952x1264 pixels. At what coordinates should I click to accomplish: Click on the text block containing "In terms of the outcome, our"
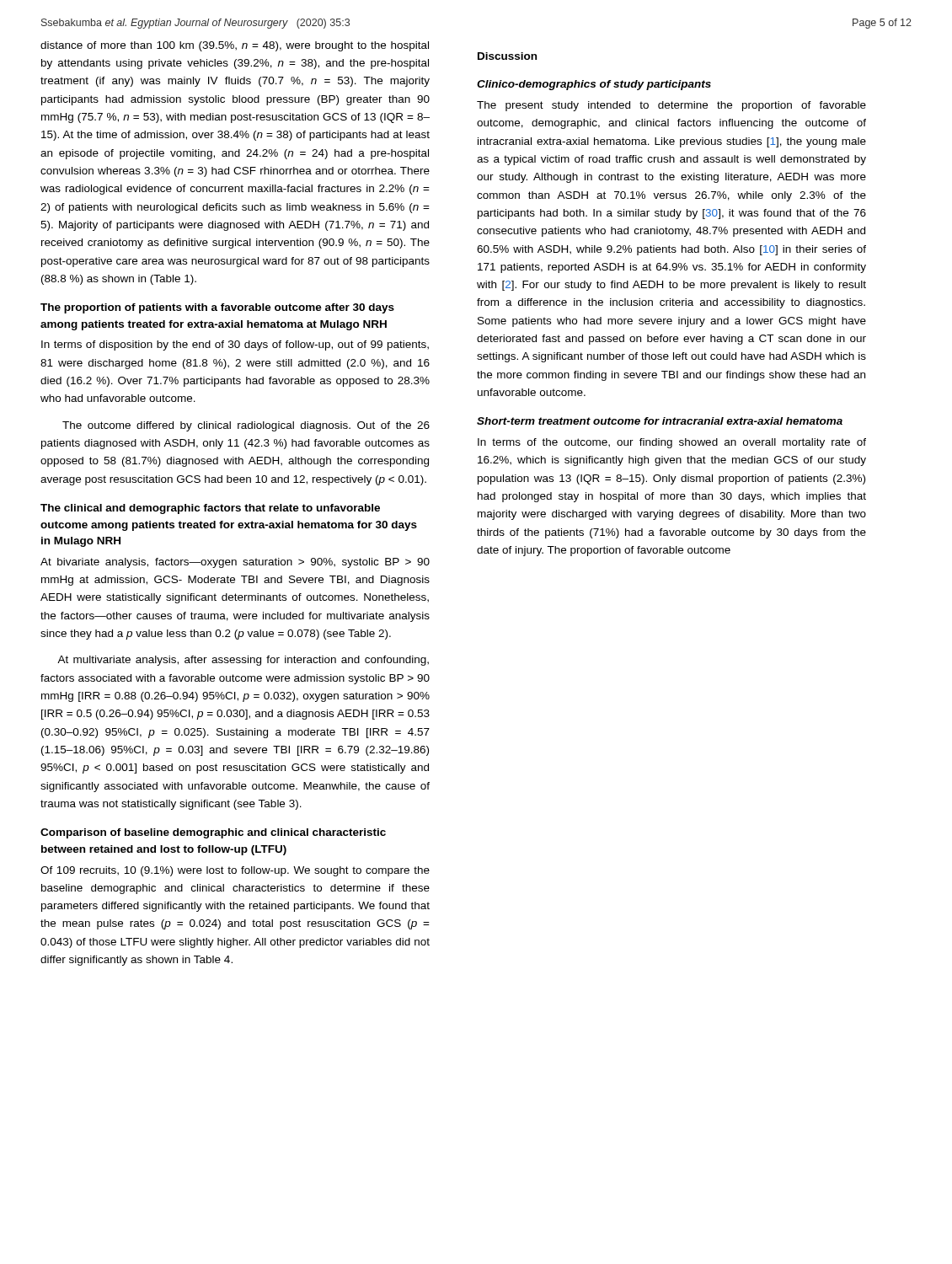[671, 496]
